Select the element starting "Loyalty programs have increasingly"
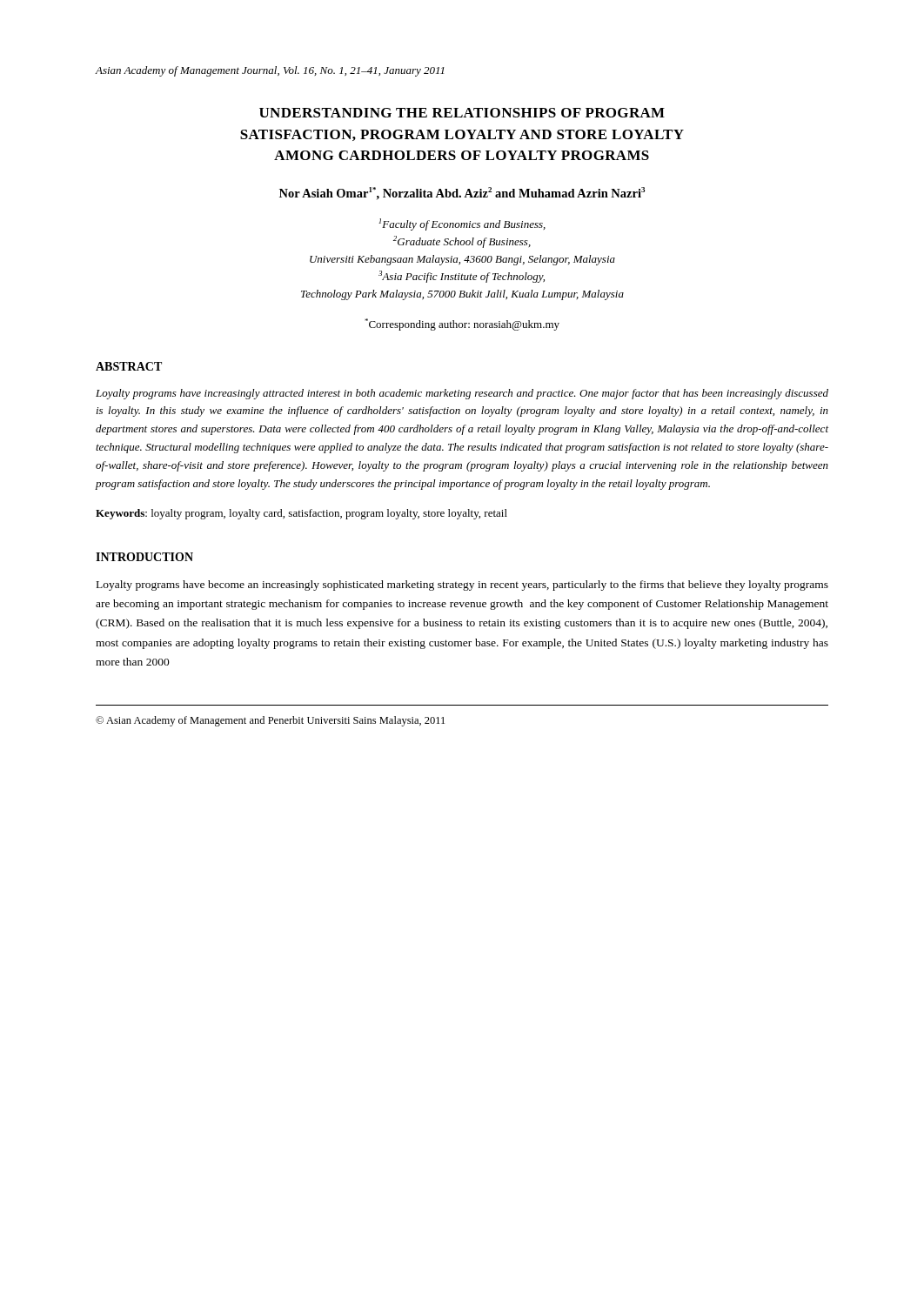924x1305 pixels. coord(462,438)
